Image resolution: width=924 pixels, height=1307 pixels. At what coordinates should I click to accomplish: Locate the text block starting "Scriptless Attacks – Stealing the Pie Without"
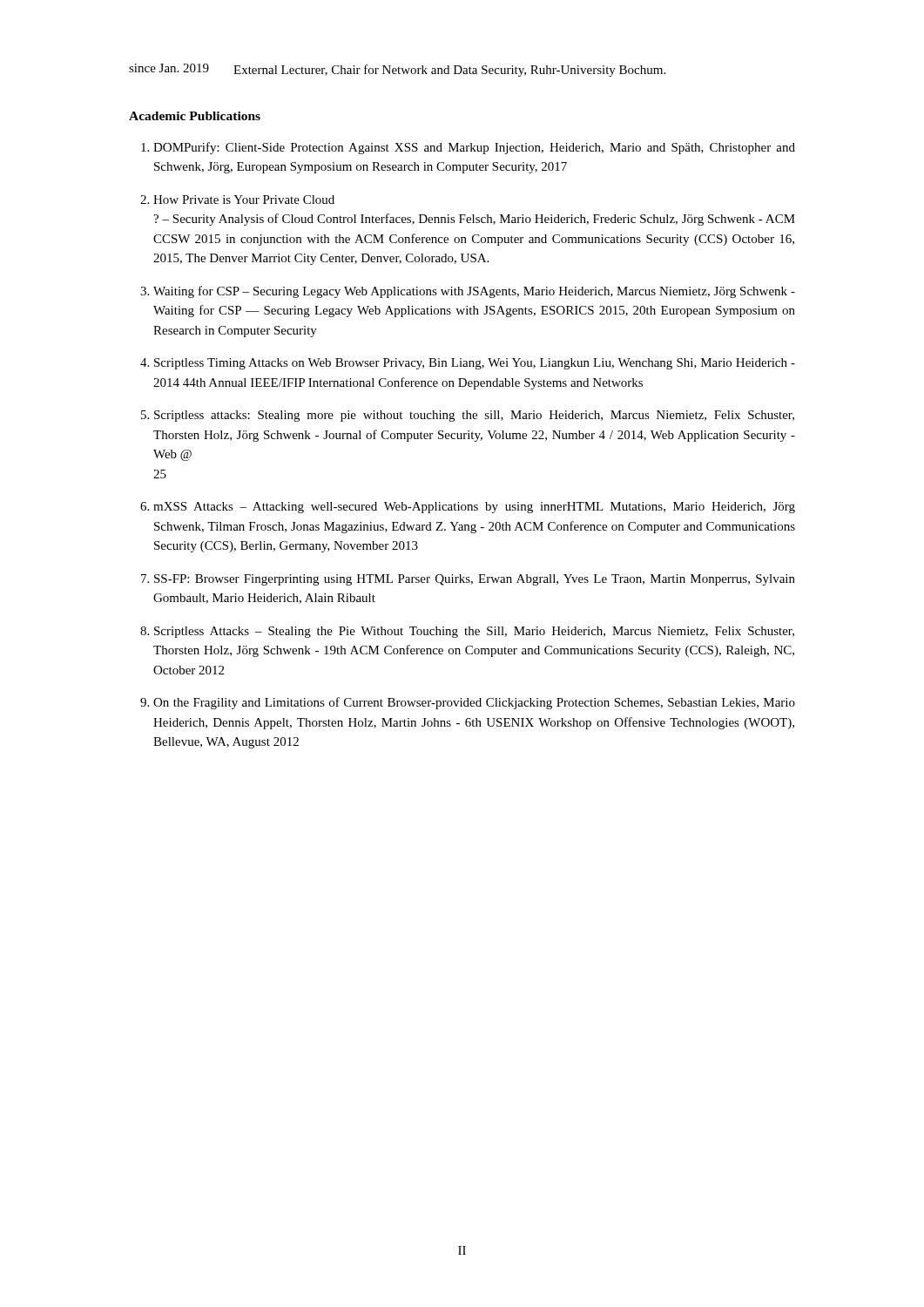(474, 650)
